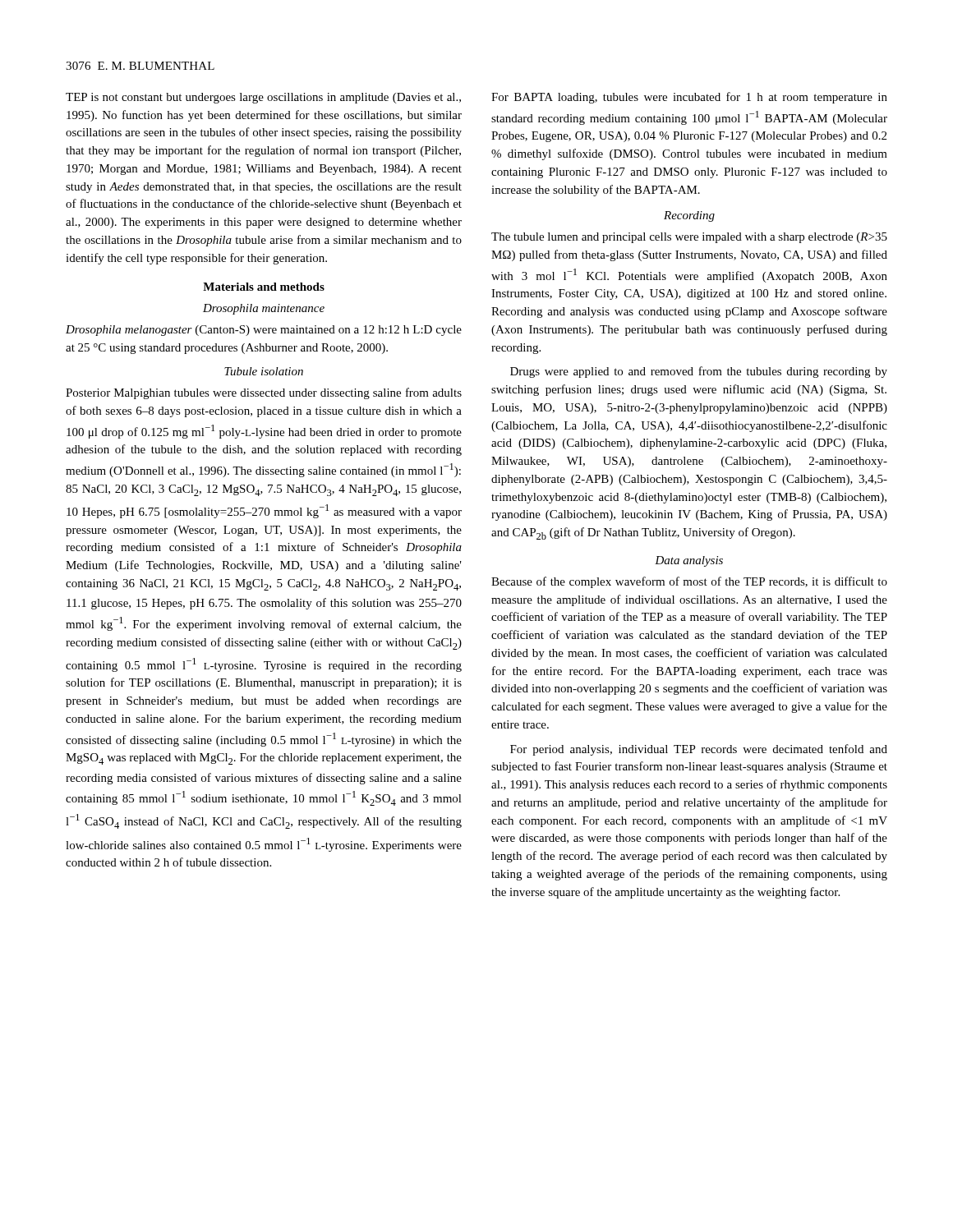Navigate to the region starting "Drosophila melanogaster (Canton-S) were maintained on a 12"
Image resolution: width=953 pixels, height=1232 pixels.
[x=264, y=339]
